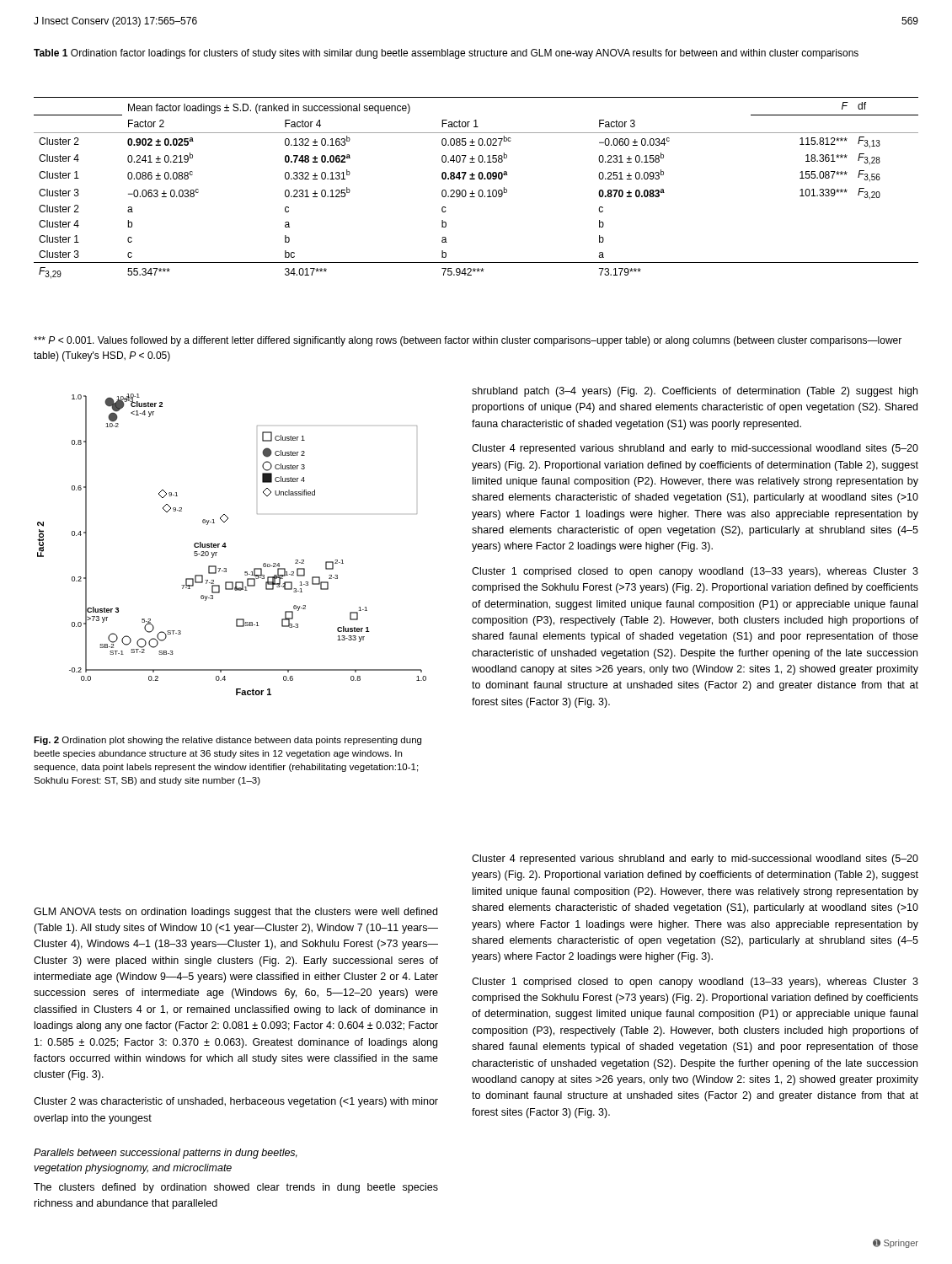This screenshot has width=952, height=1264.
Task: Locate the scatter plot
Action: coord(236,553)
